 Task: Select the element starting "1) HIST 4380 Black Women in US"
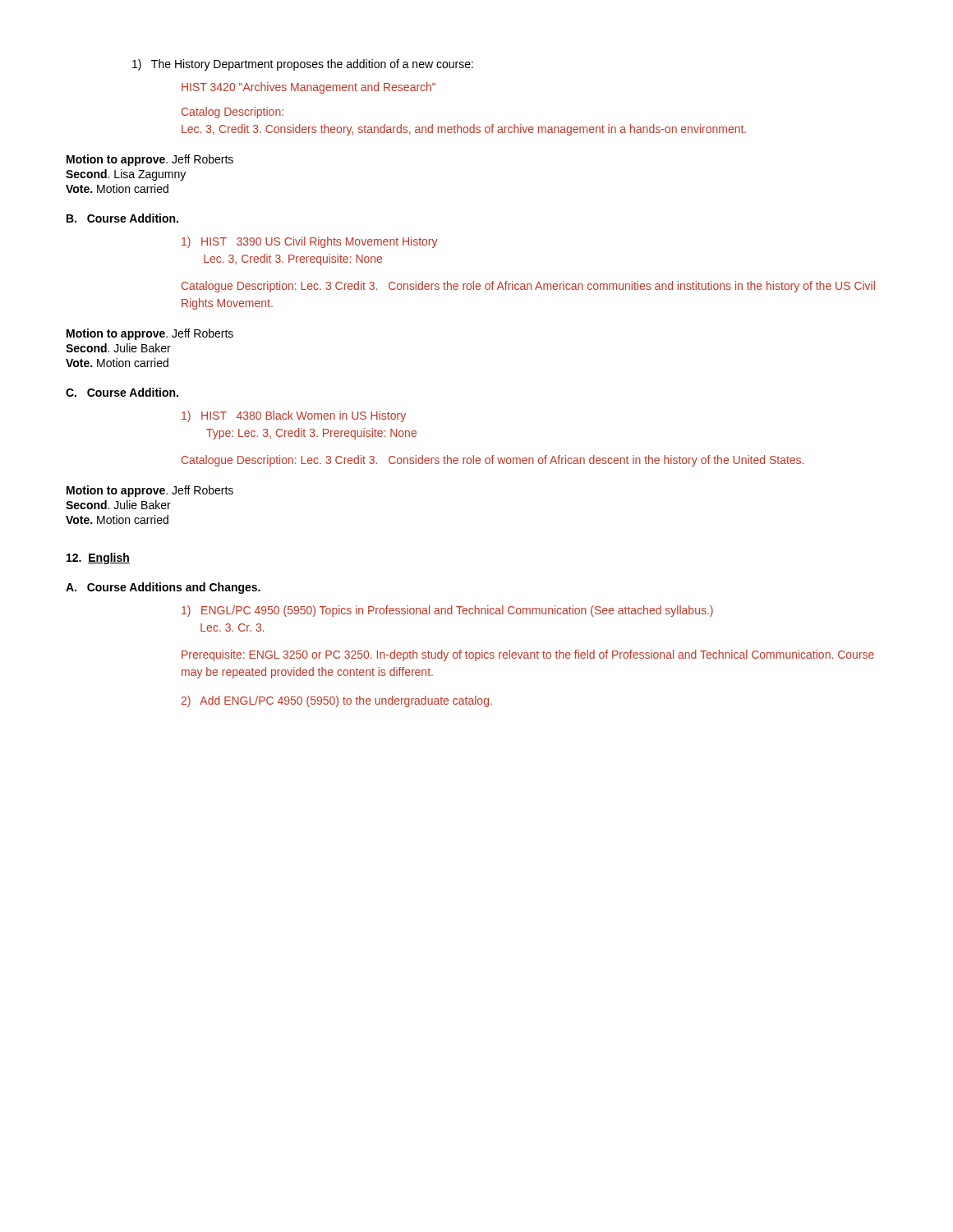(x=299, y=424)
